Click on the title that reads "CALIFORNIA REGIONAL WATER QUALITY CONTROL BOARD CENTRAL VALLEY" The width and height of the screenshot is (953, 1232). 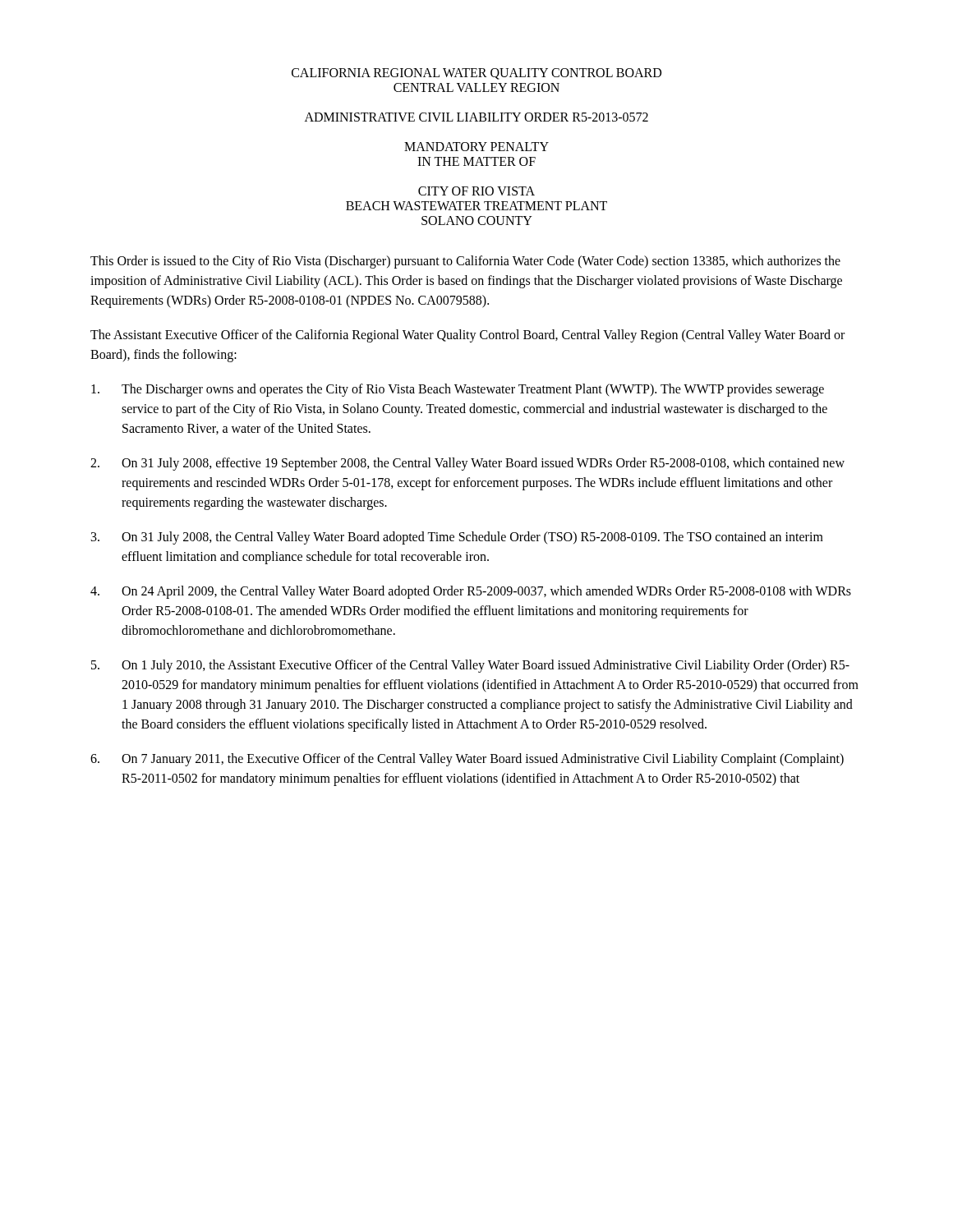(476, 80)
